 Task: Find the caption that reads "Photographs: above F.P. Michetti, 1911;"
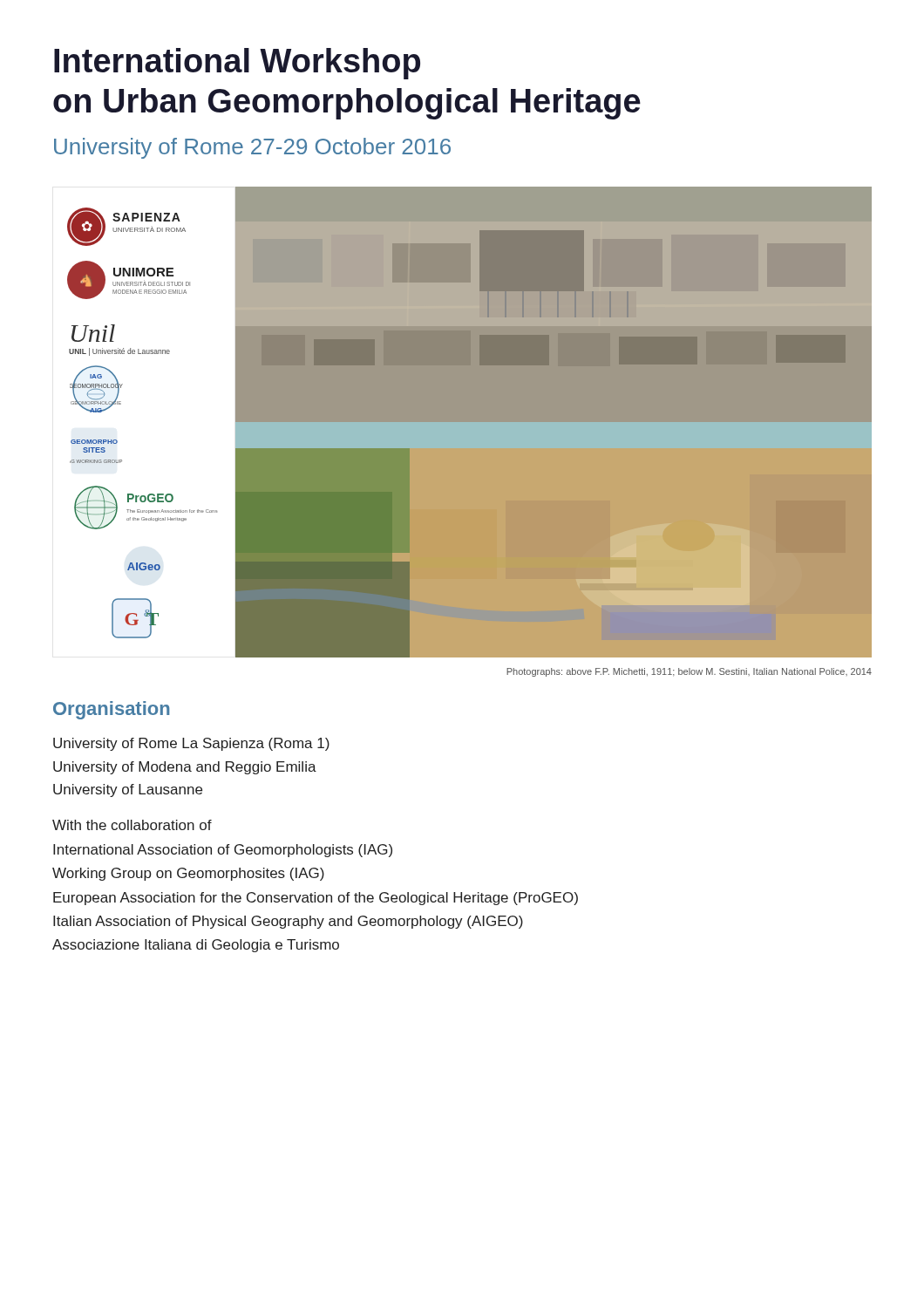tap(689, 672)
